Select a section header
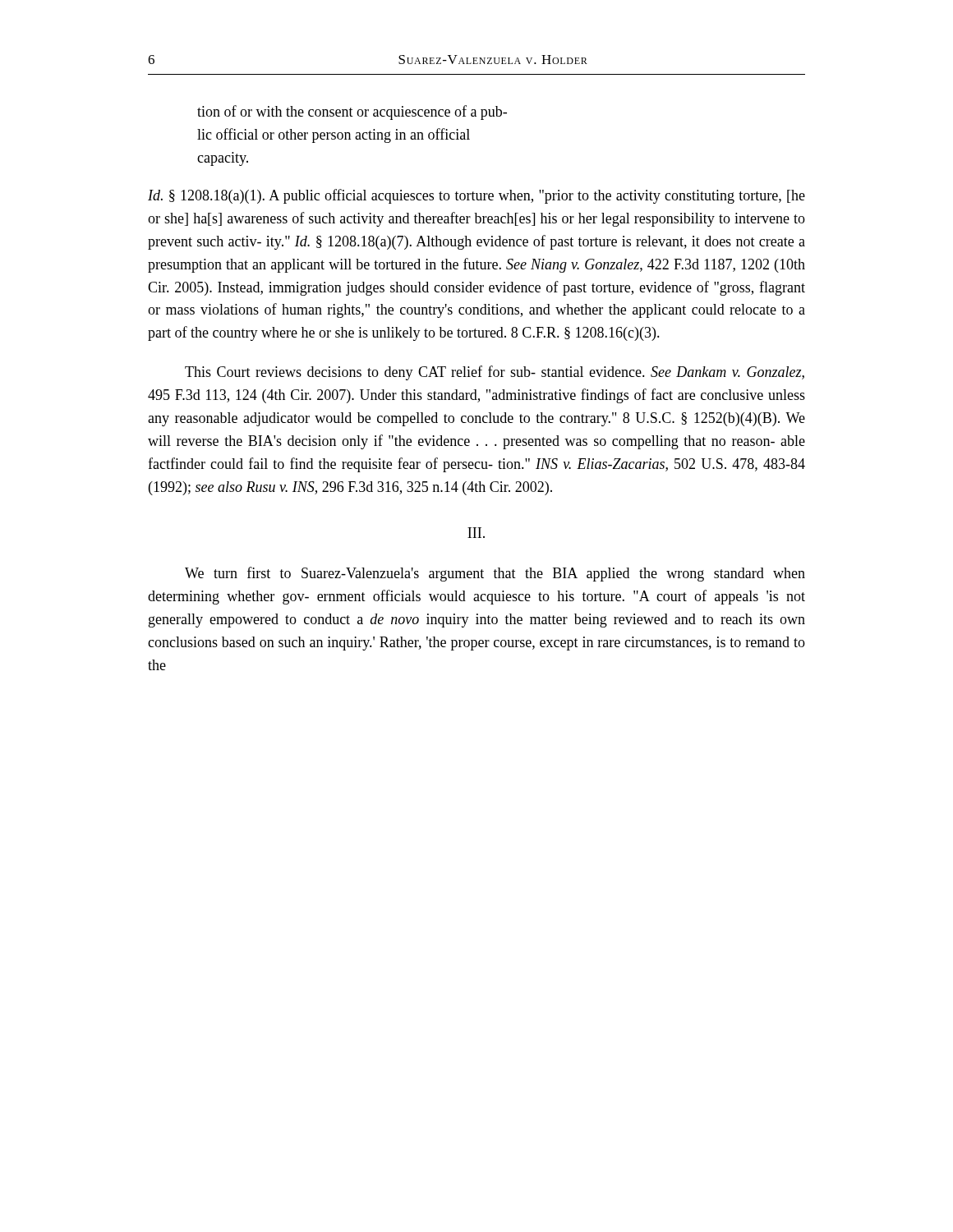This screenshot has height=1232, width=953. click(x=476, y=533)
